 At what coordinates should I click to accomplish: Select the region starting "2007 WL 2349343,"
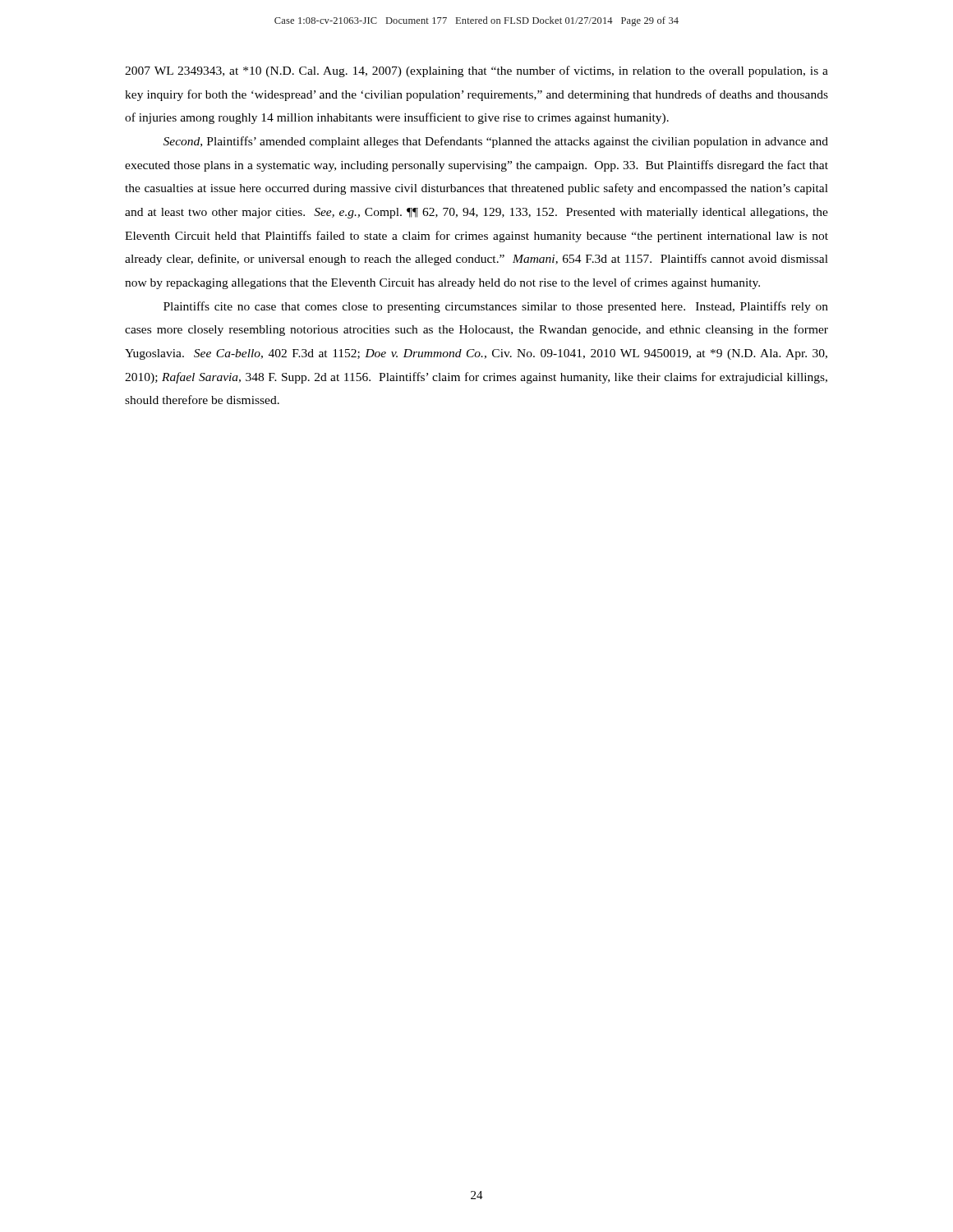click(x=476, y=94)
